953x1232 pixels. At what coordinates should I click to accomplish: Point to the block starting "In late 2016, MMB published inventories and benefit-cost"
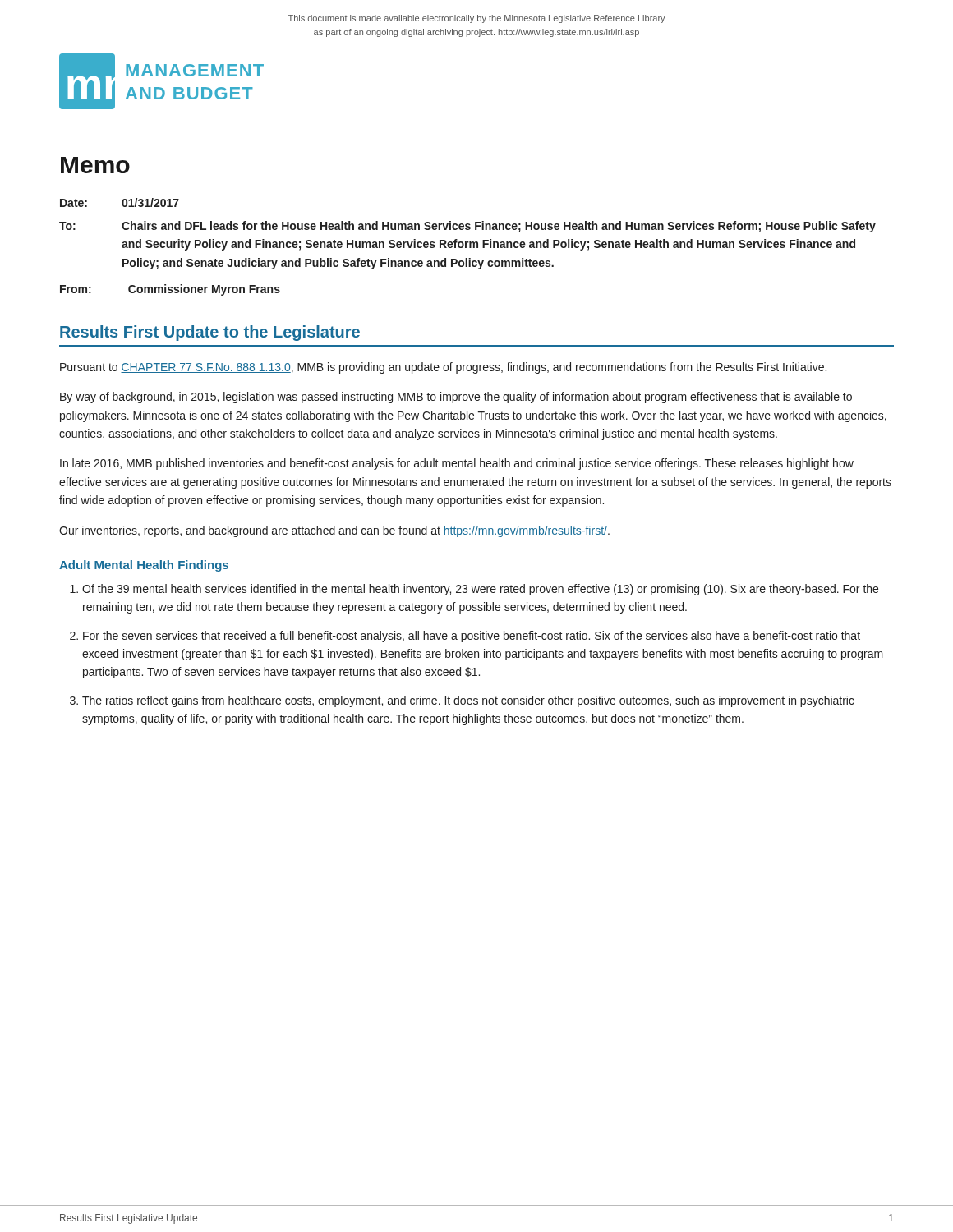pyautogui.click(x=475, y=482)
